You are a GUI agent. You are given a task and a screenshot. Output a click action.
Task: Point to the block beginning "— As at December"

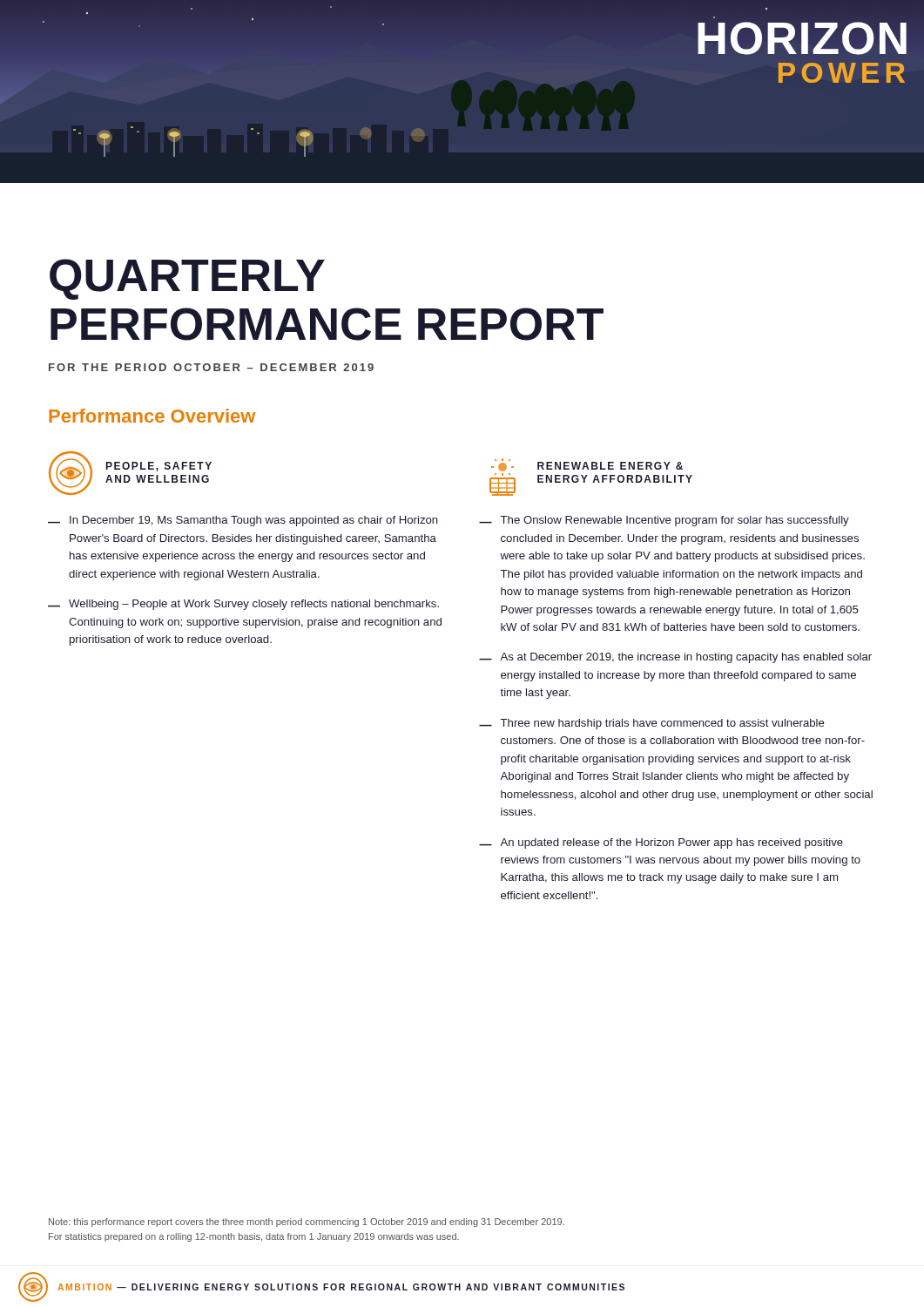678,675
